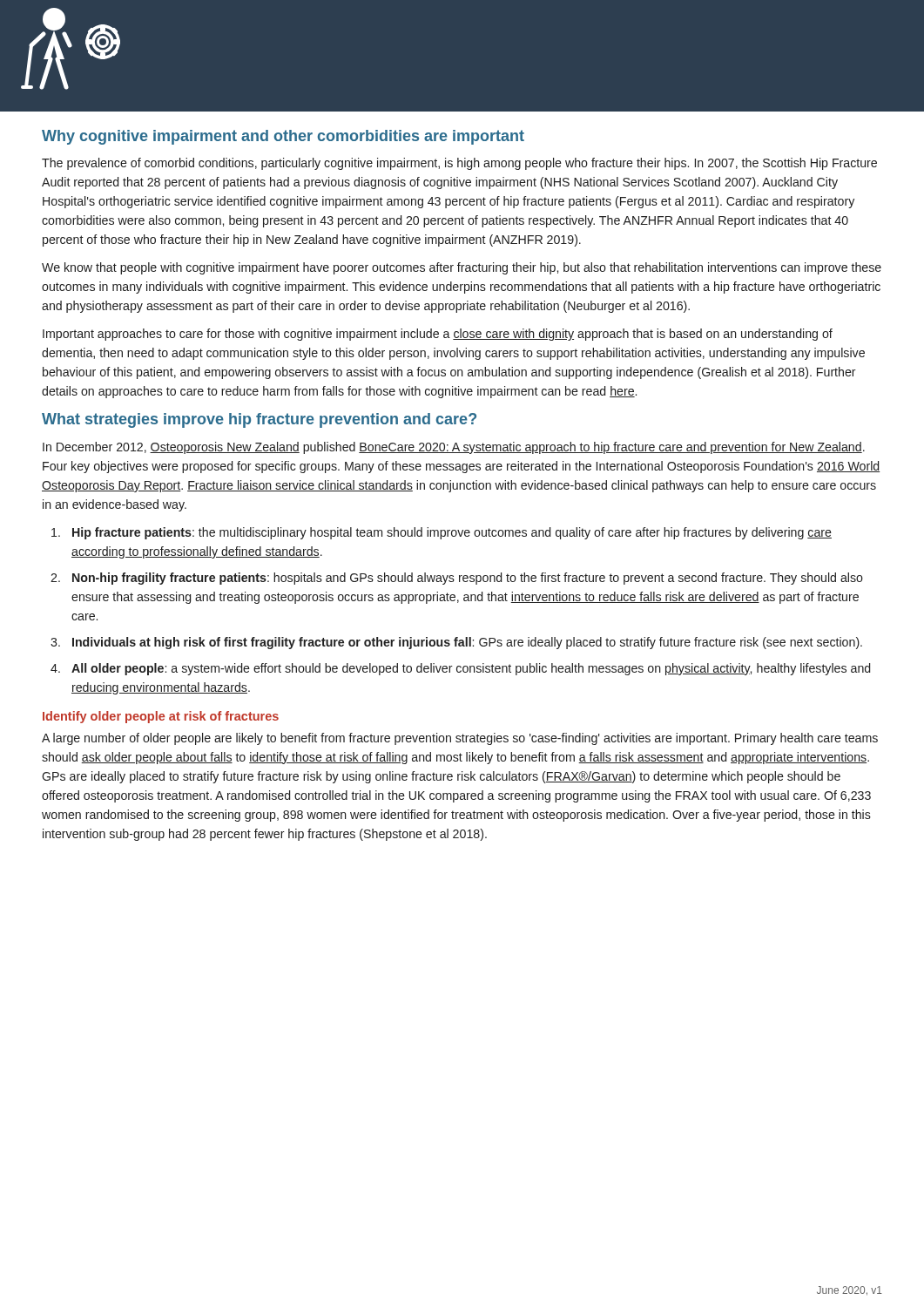This screenshot has height=1307, width=924.
Task: Locate the illustration
Action: click(462, 56)
